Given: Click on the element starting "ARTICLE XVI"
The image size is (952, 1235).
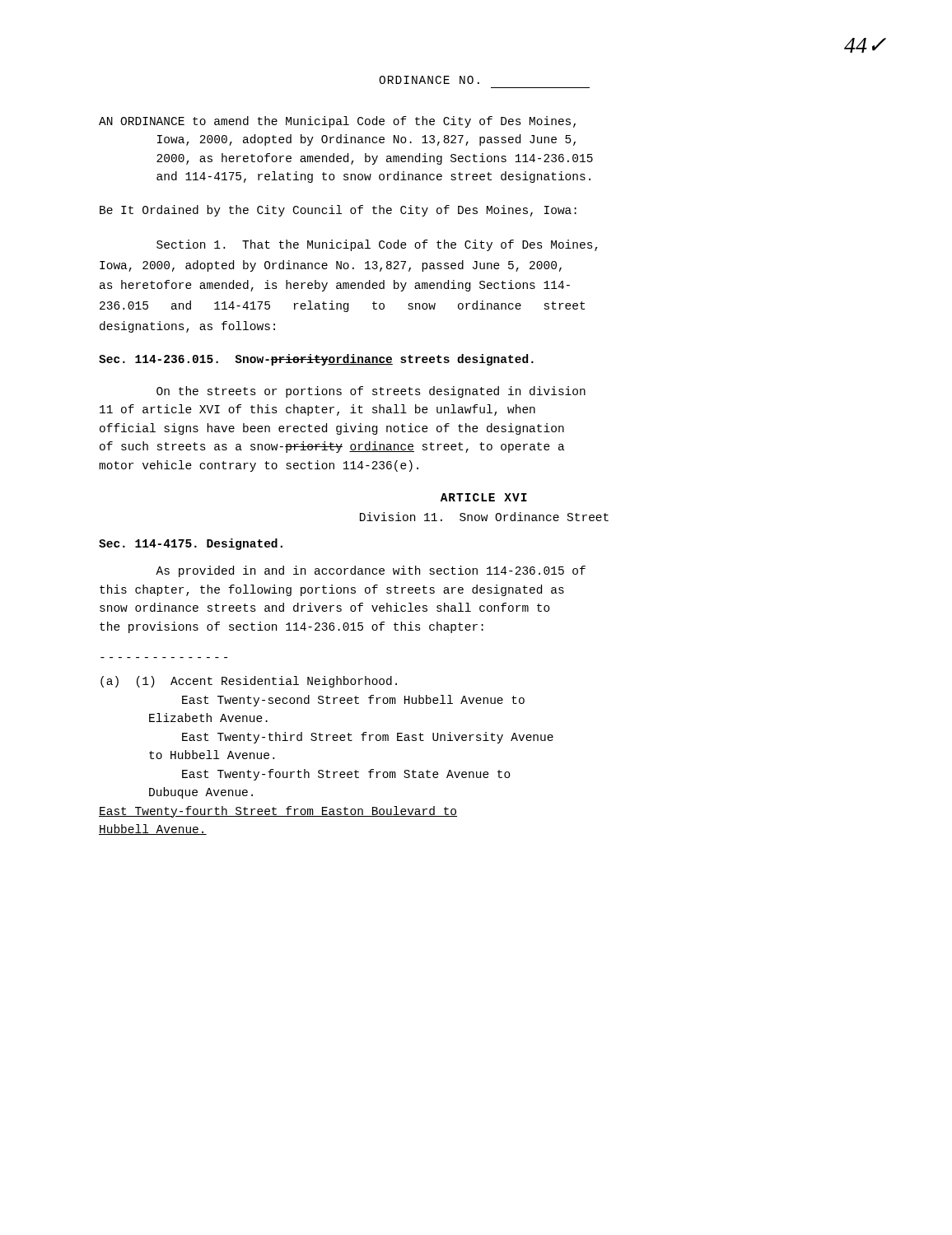Looking at the screenshot, I should point(484,498).
